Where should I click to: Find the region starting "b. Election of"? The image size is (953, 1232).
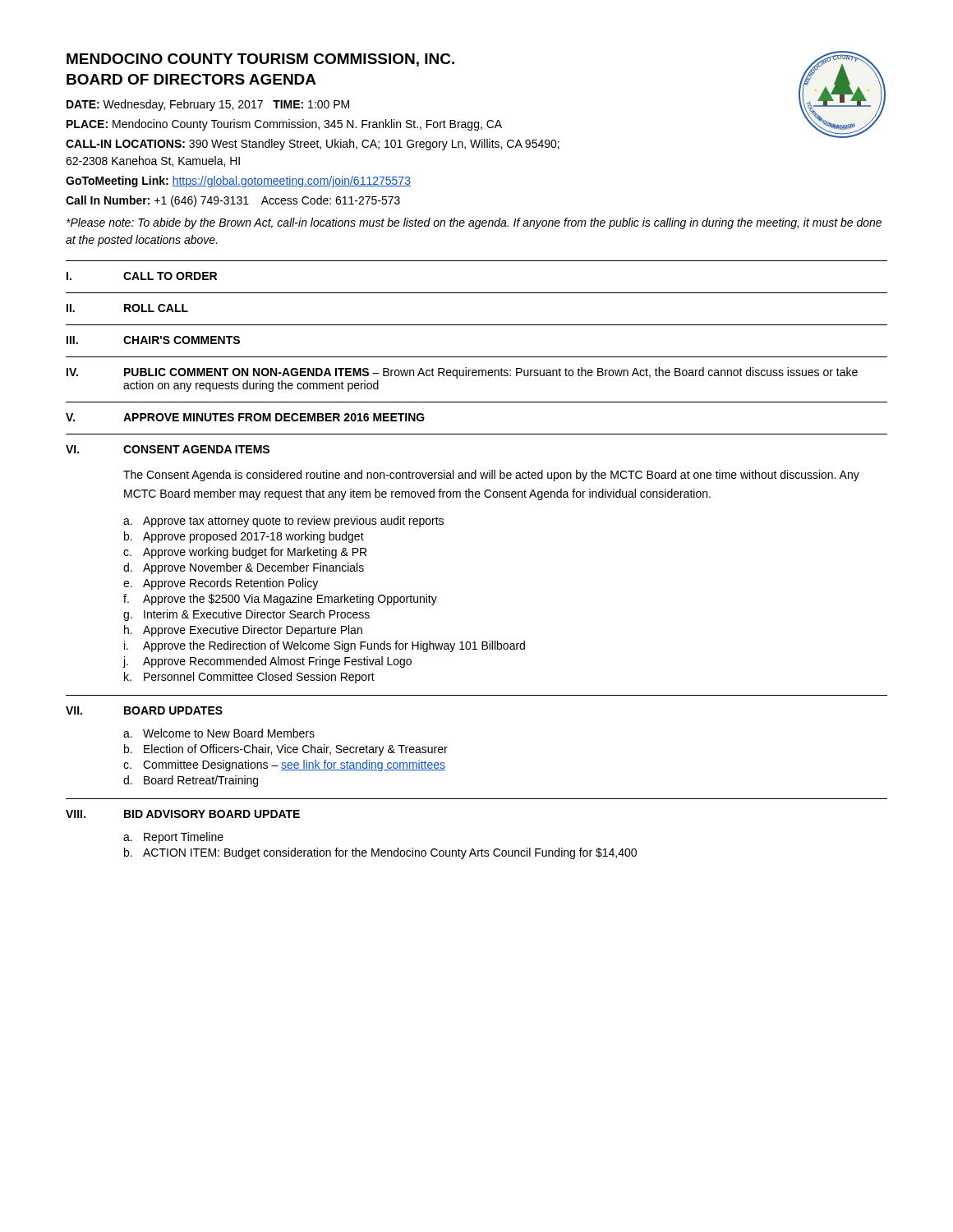click(x=285, y=749)
